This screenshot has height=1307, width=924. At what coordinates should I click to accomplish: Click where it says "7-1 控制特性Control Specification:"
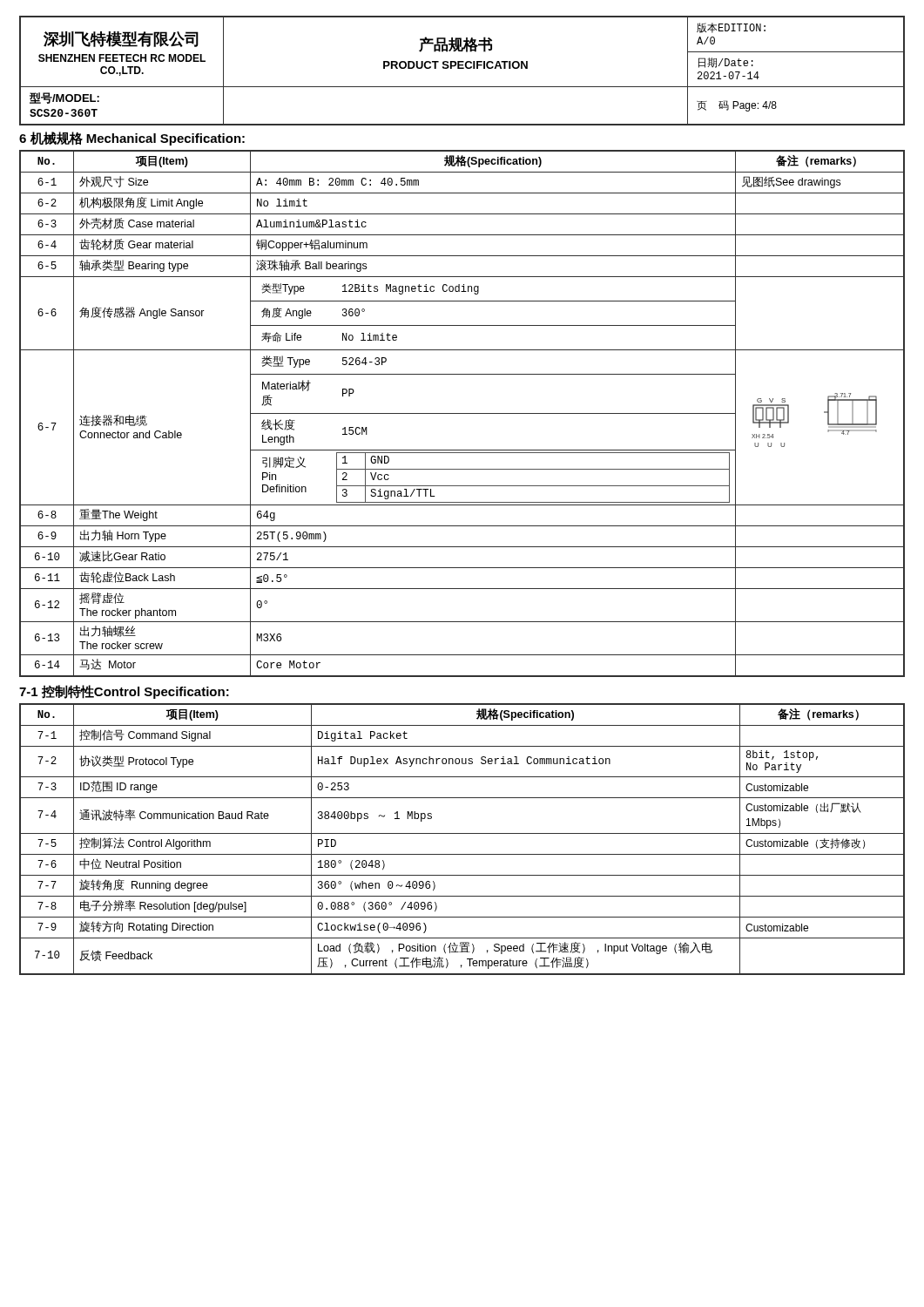click(x=124, y=691)
